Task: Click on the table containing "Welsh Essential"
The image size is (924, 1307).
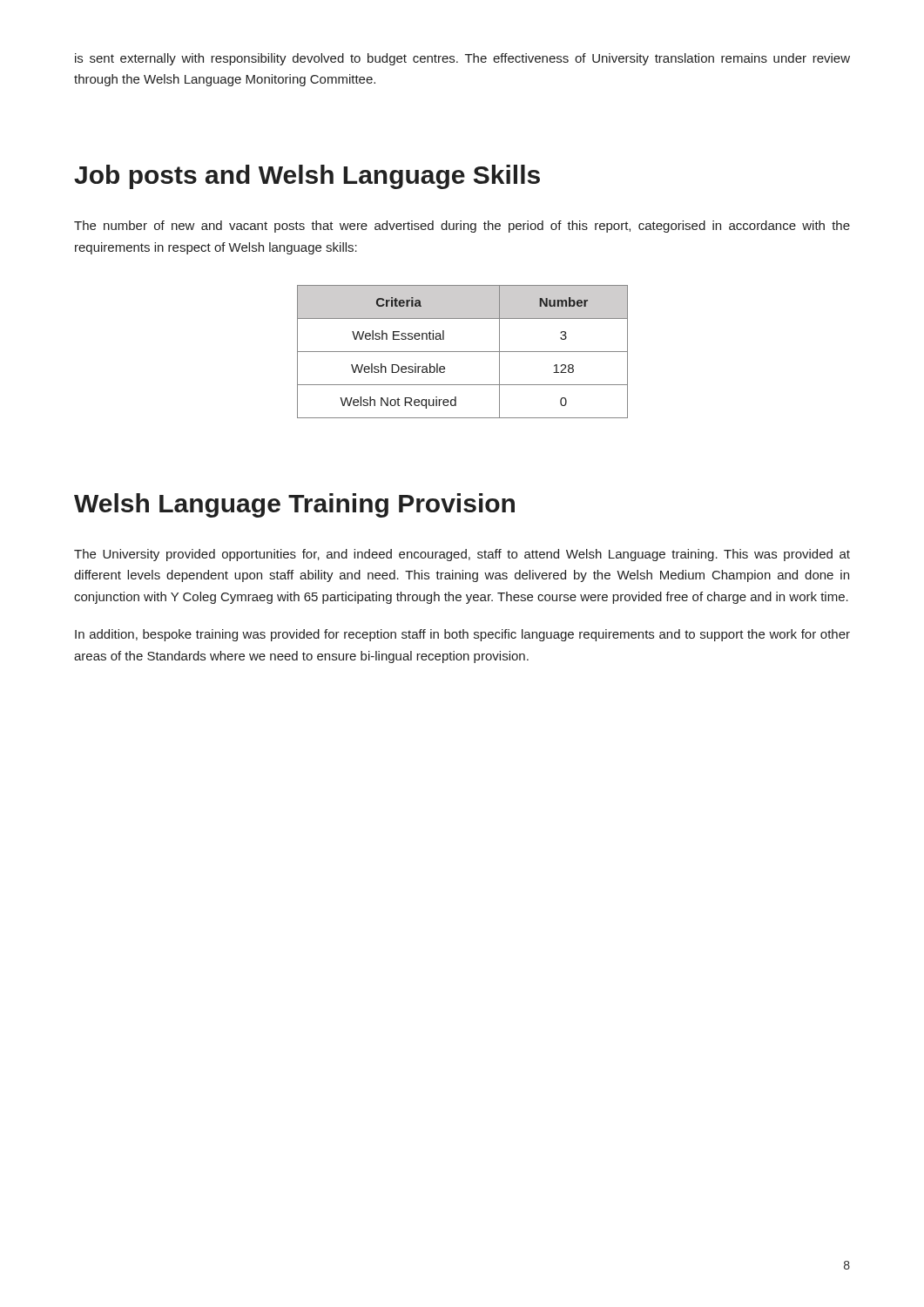Action: [x=462, y=351]
